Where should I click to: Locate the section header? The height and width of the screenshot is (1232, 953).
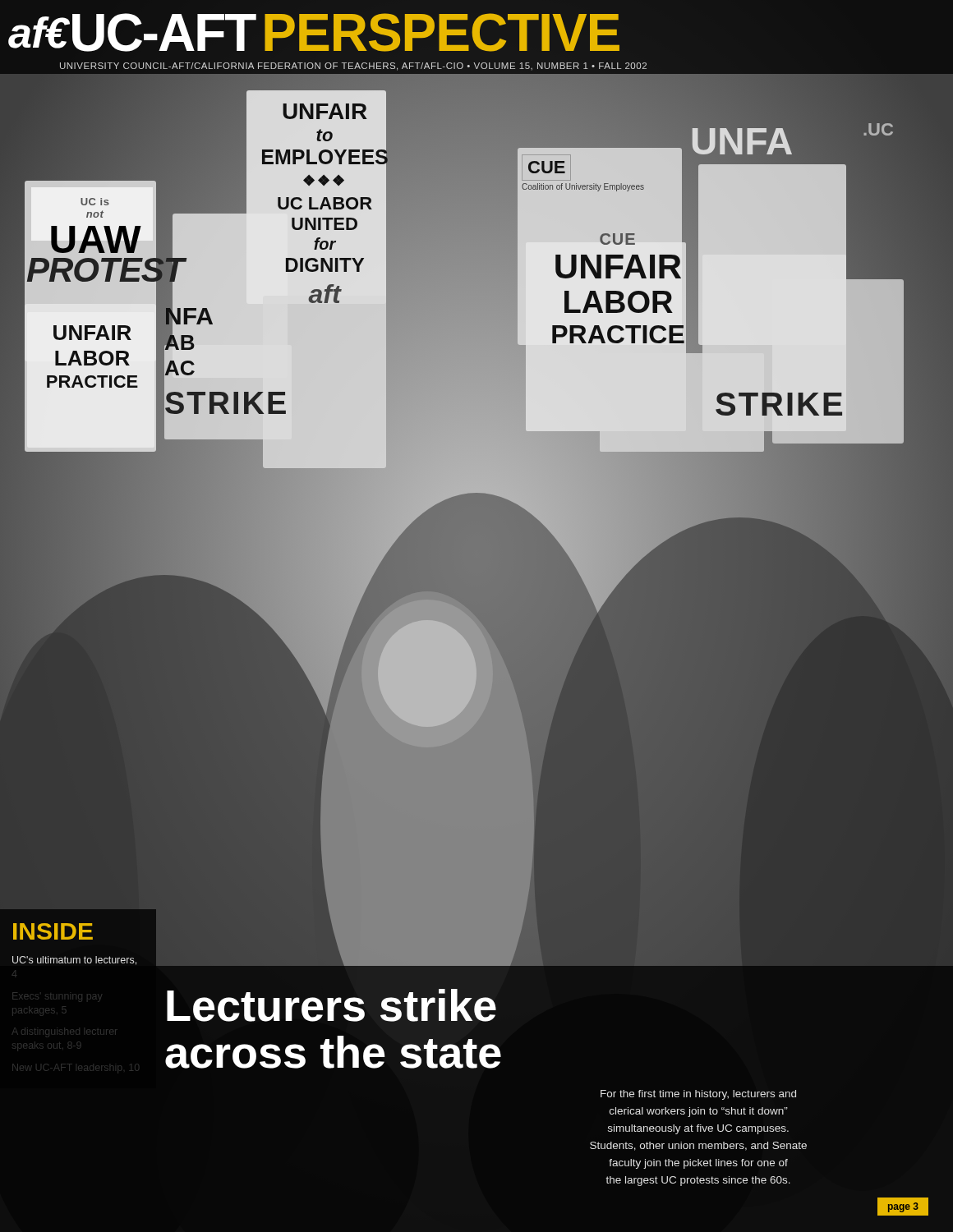[53, 931]
